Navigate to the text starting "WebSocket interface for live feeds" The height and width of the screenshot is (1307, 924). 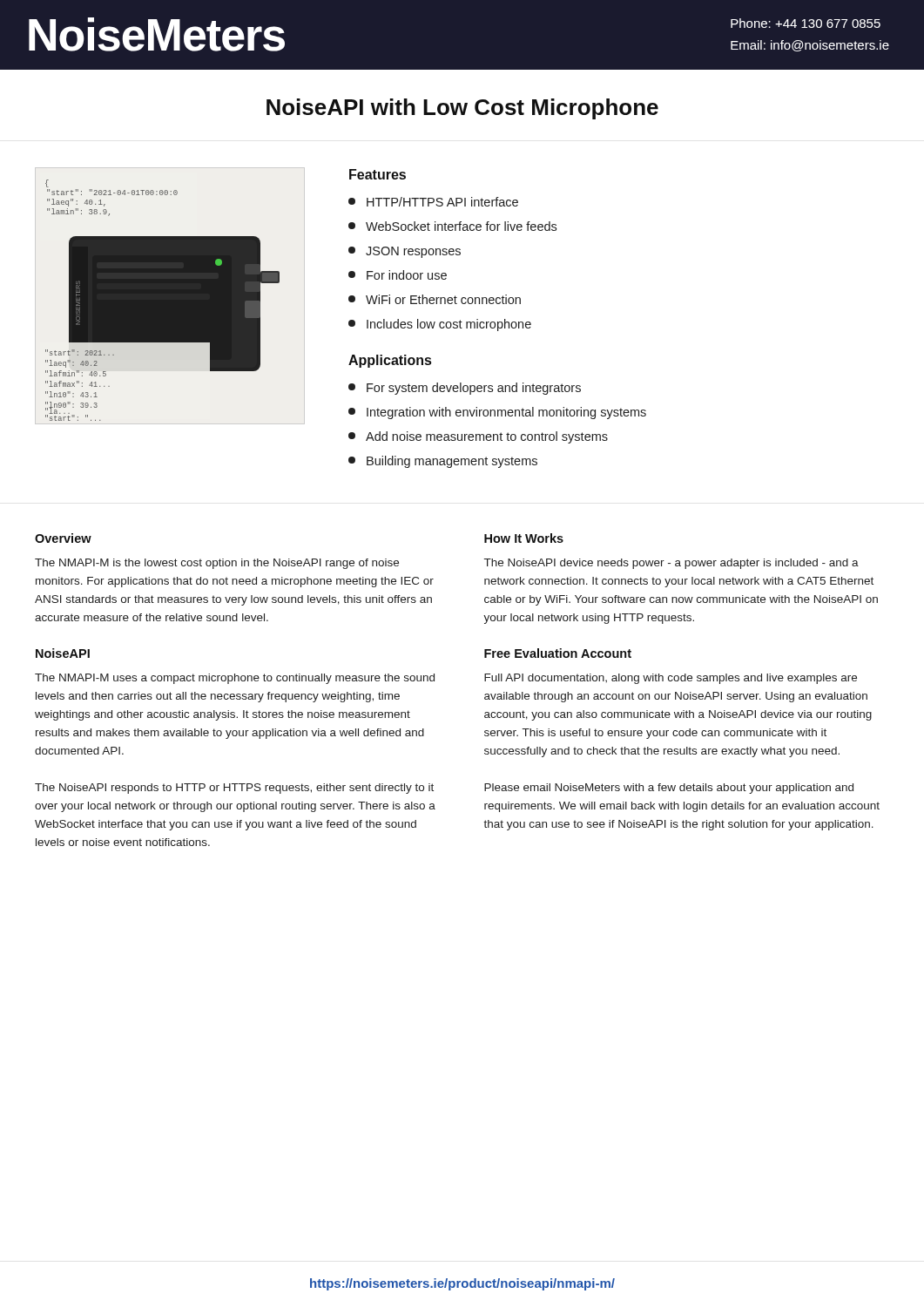[x=453, y=227]
